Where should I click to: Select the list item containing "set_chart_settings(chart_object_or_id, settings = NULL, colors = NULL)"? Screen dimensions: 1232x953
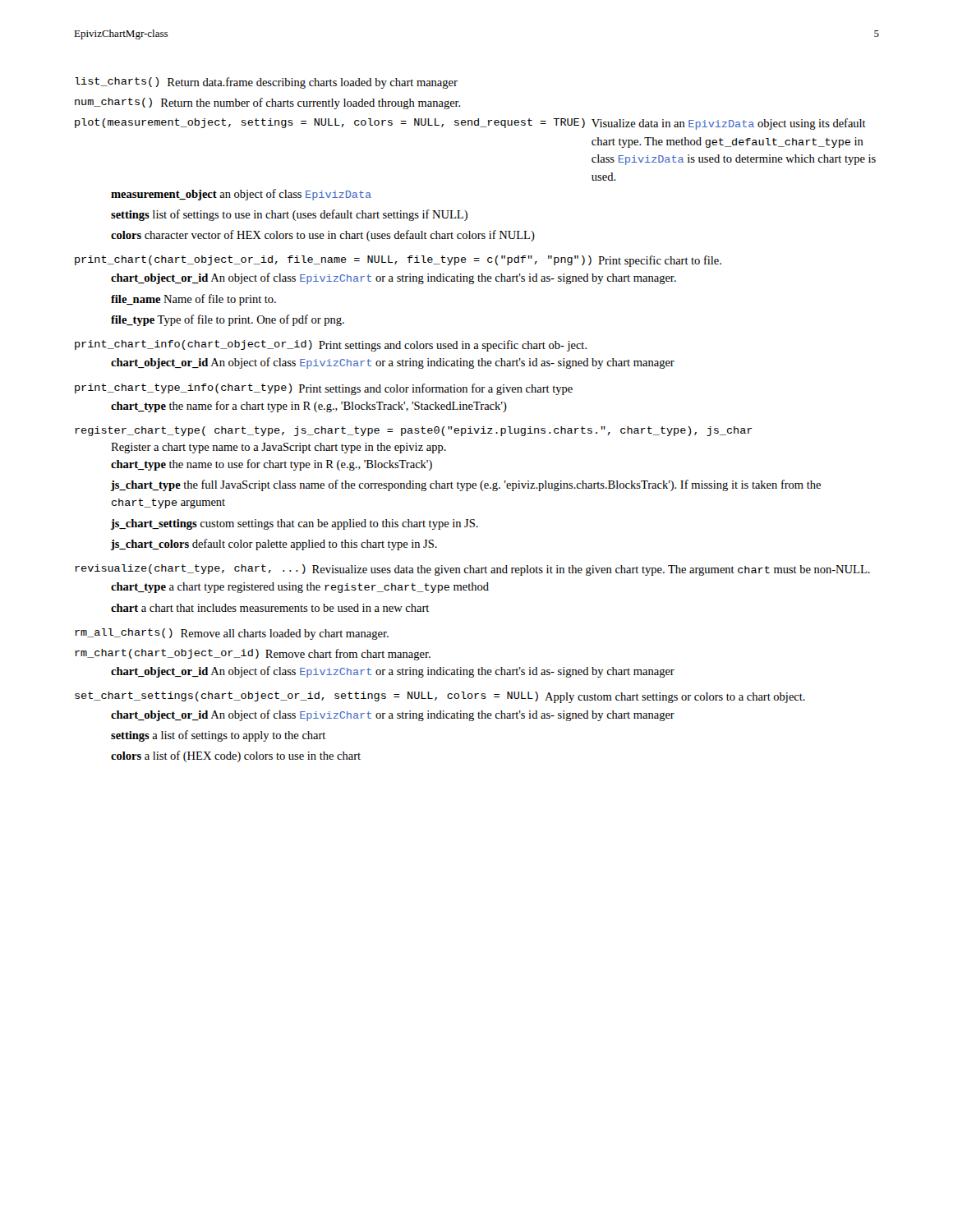pyautogui.click(x=476, y=727)
